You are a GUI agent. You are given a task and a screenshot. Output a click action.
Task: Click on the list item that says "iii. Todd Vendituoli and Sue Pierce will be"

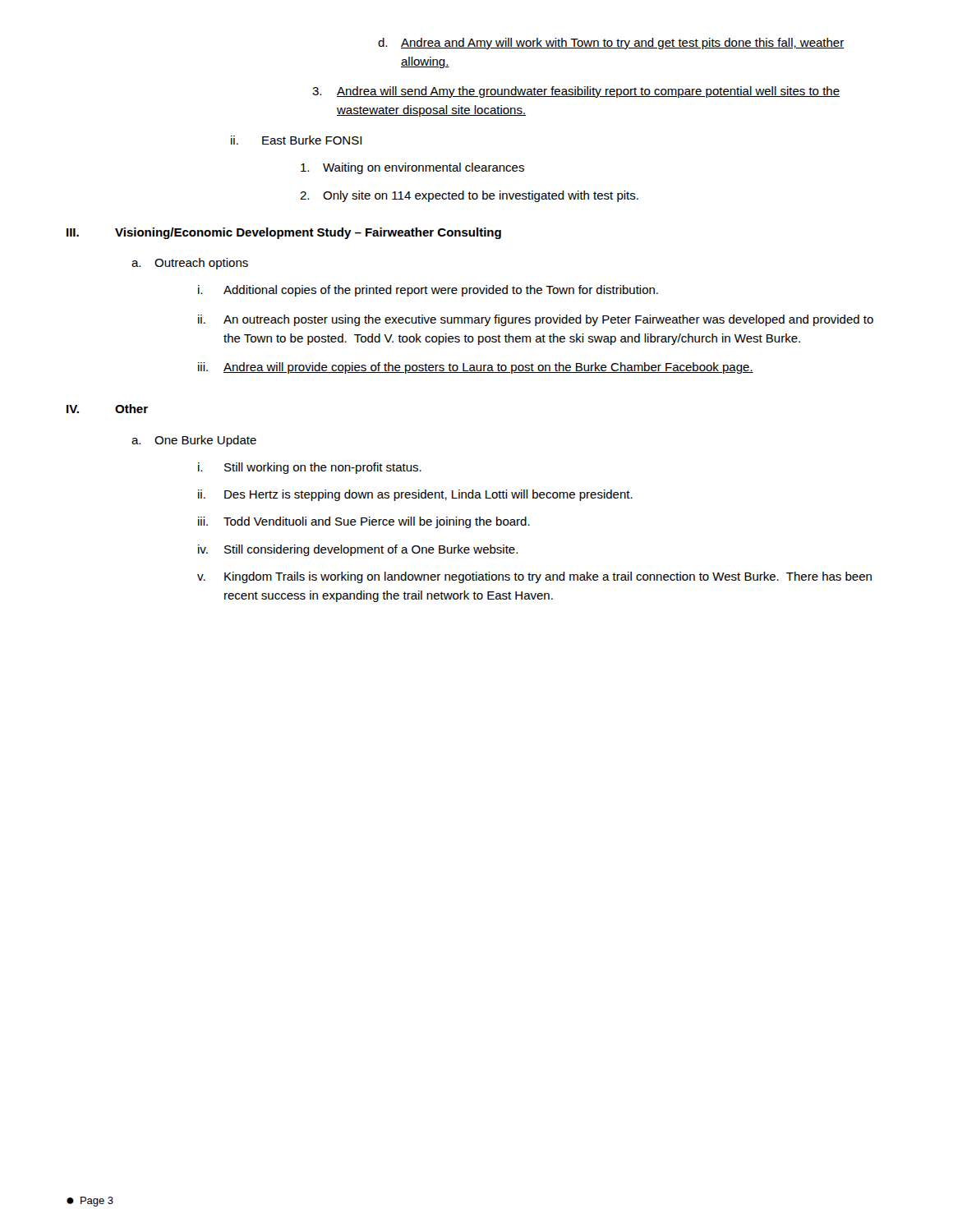364,521
